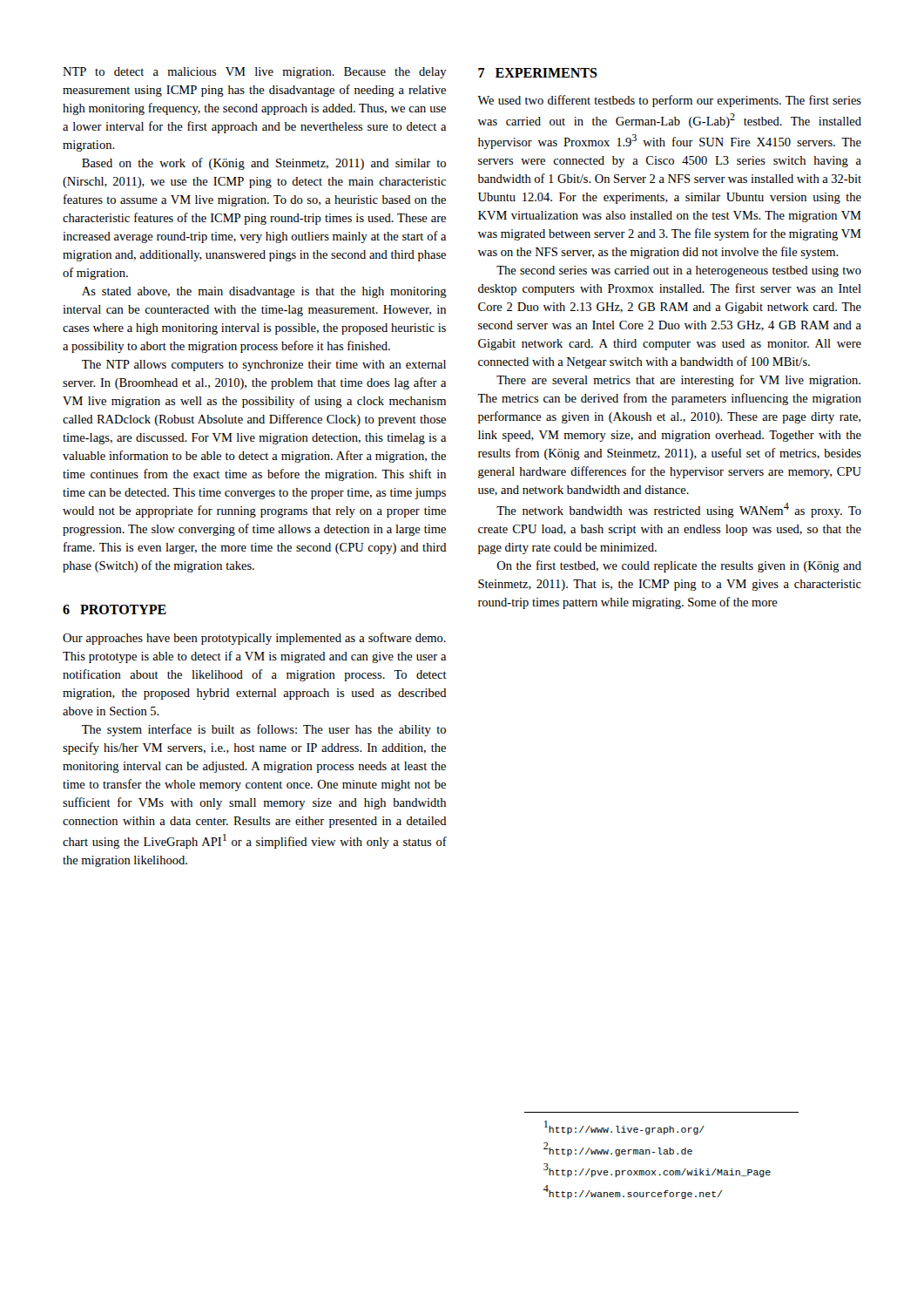The image size is (924, 1307).
Task: Find the block starting "1http://www.live-graph.org/ 2http://www.german-lab.de 3http://pve.proxmox.com/wiki/Main_Page 4http://wanem.sourceforge.net/"
Action: click(x=661, y=1160)
